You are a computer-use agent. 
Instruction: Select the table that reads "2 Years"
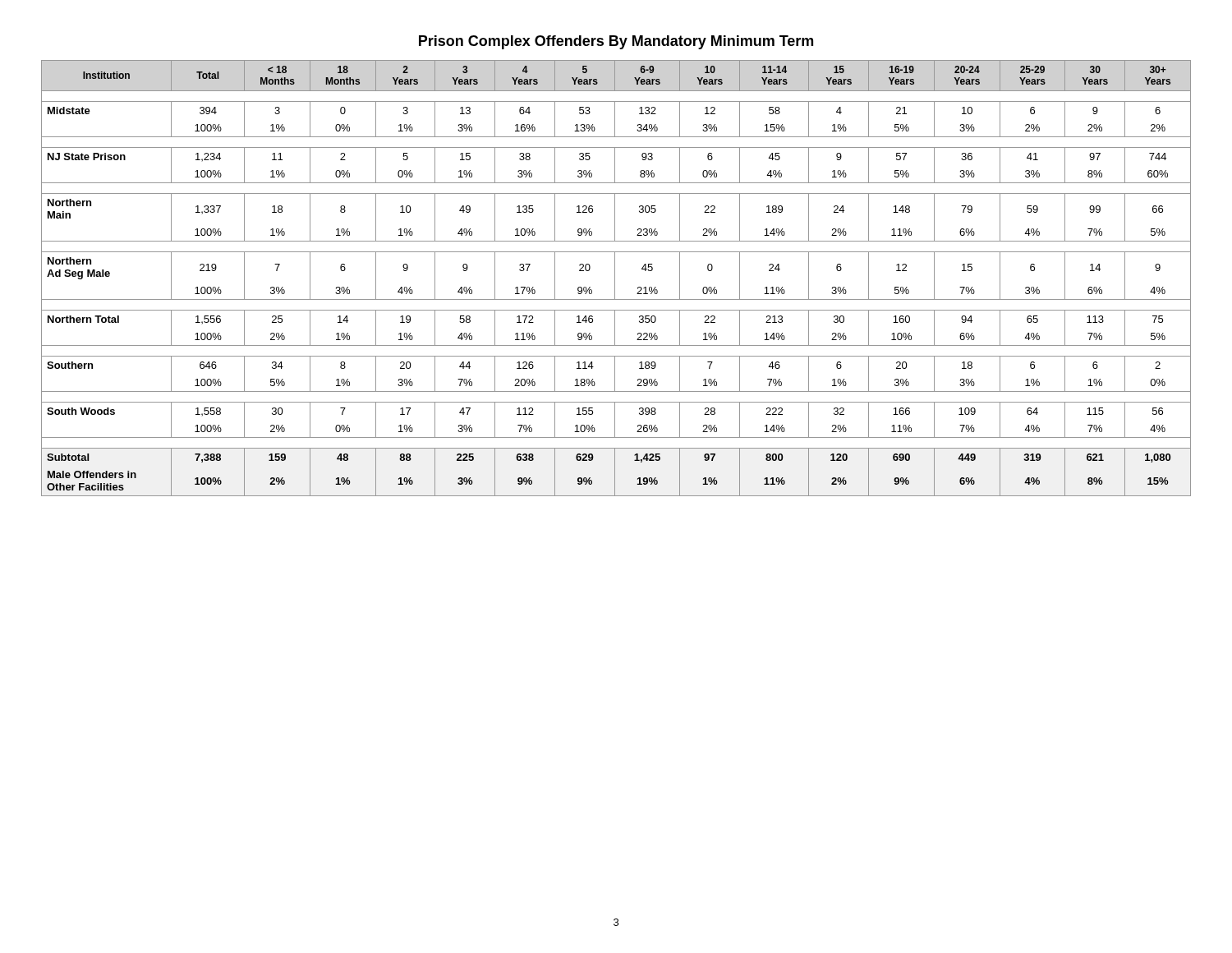[616, 278]
